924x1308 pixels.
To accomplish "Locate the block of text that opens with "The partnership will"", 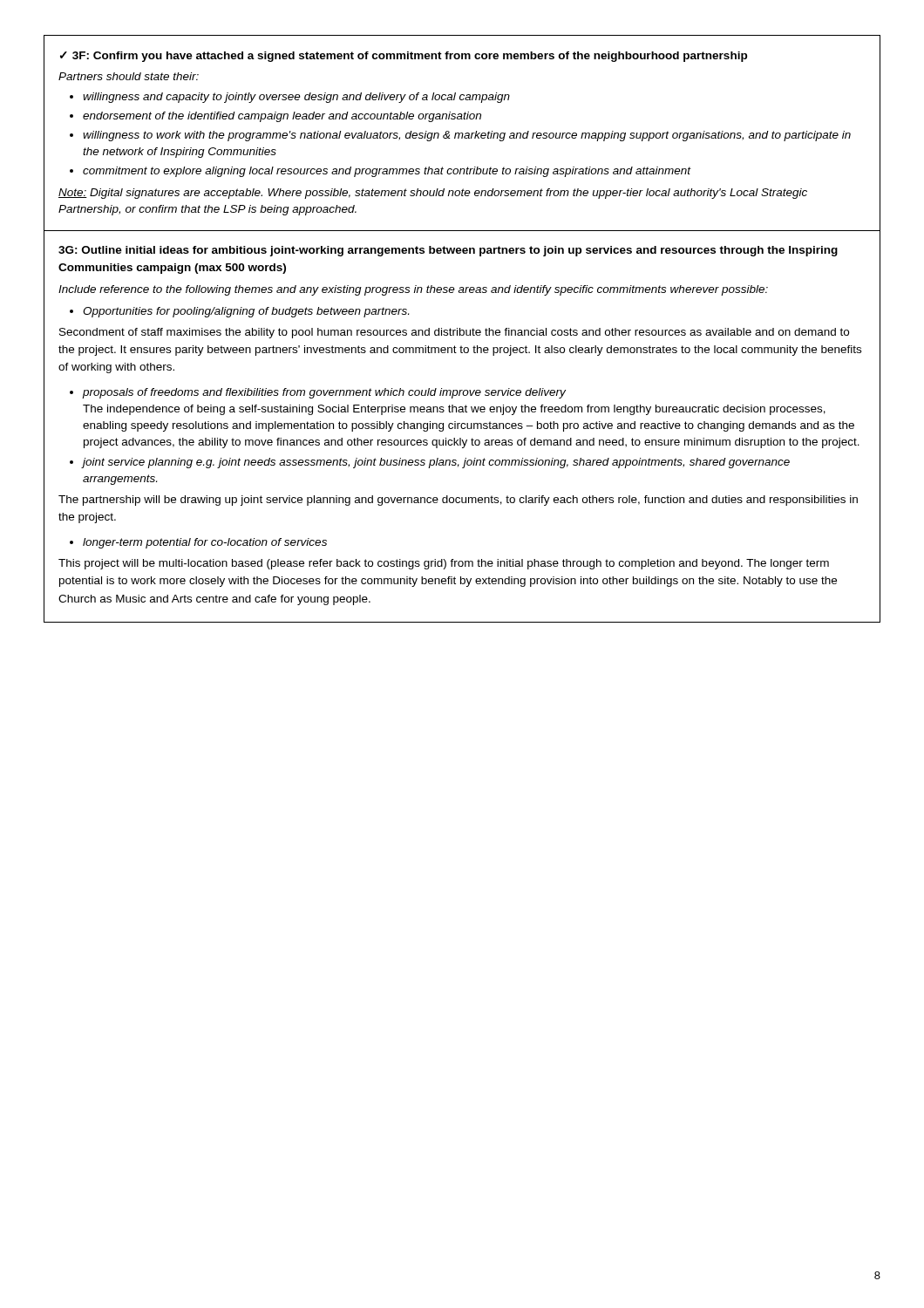I will (458, 508).
